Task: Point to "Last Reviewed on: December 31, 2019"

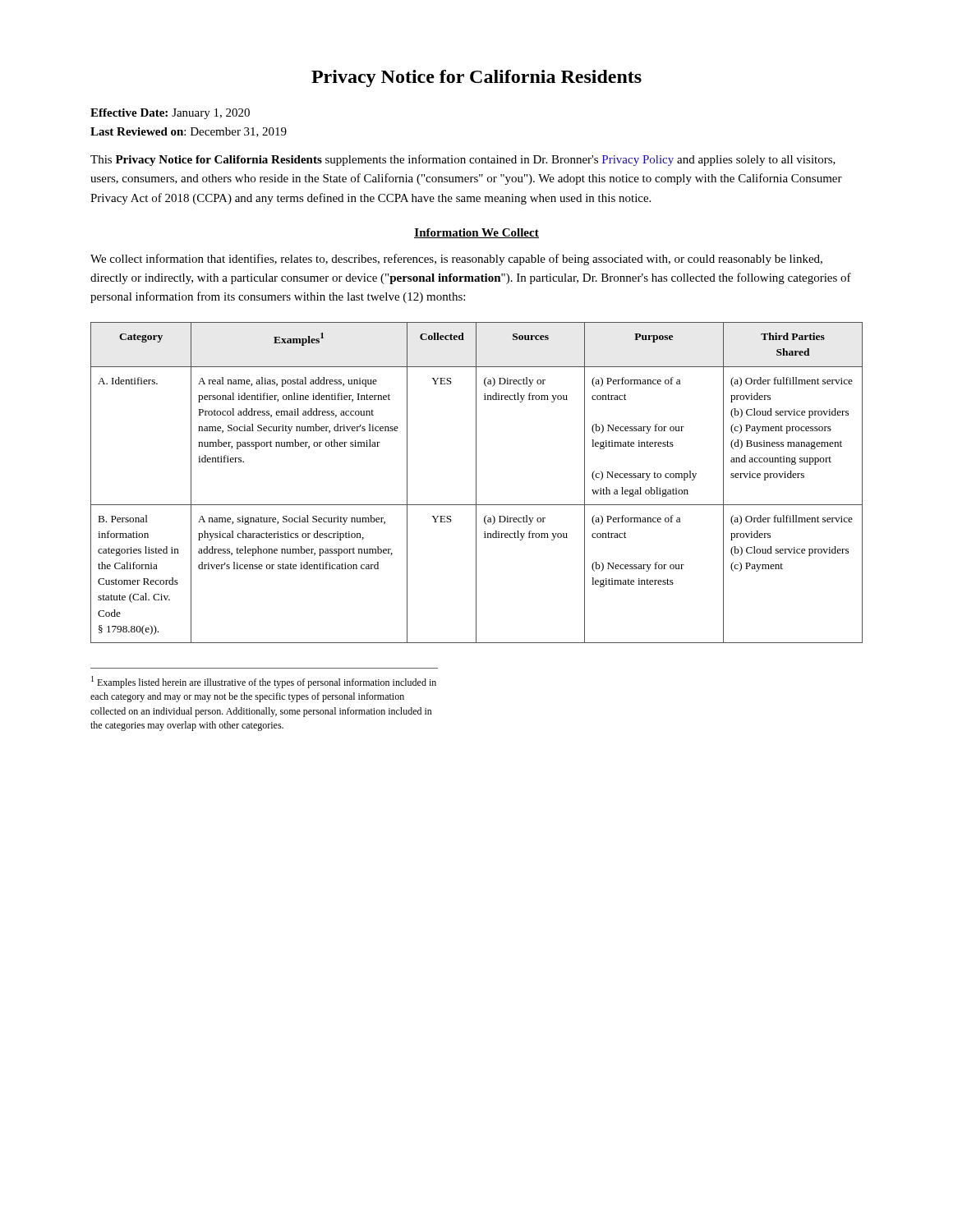Action: [x=189, y=131]
